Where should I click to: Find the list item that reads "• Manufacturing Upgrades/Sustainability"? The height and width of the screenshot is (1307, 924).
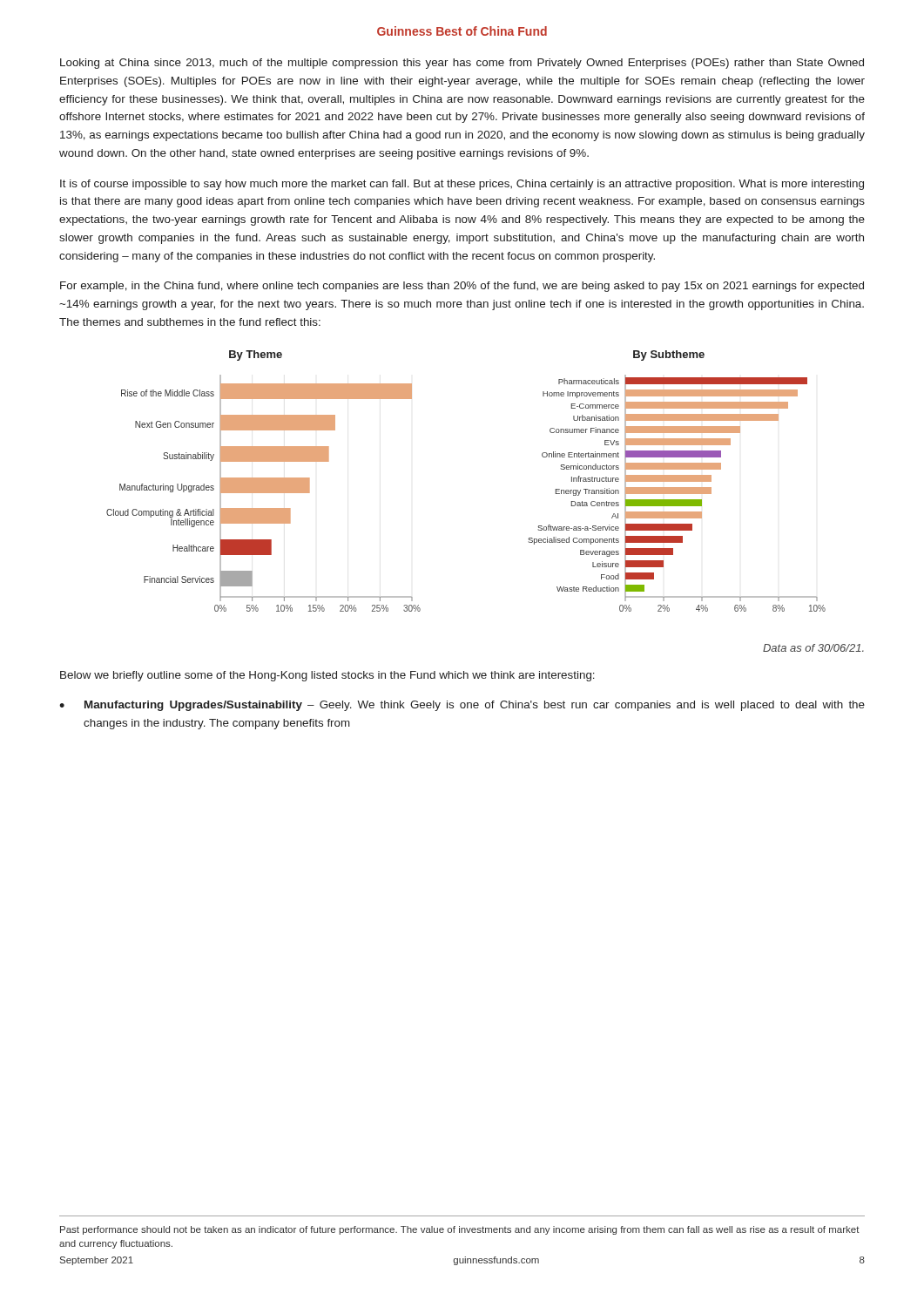pyautogui.click(x=462, y=715)
